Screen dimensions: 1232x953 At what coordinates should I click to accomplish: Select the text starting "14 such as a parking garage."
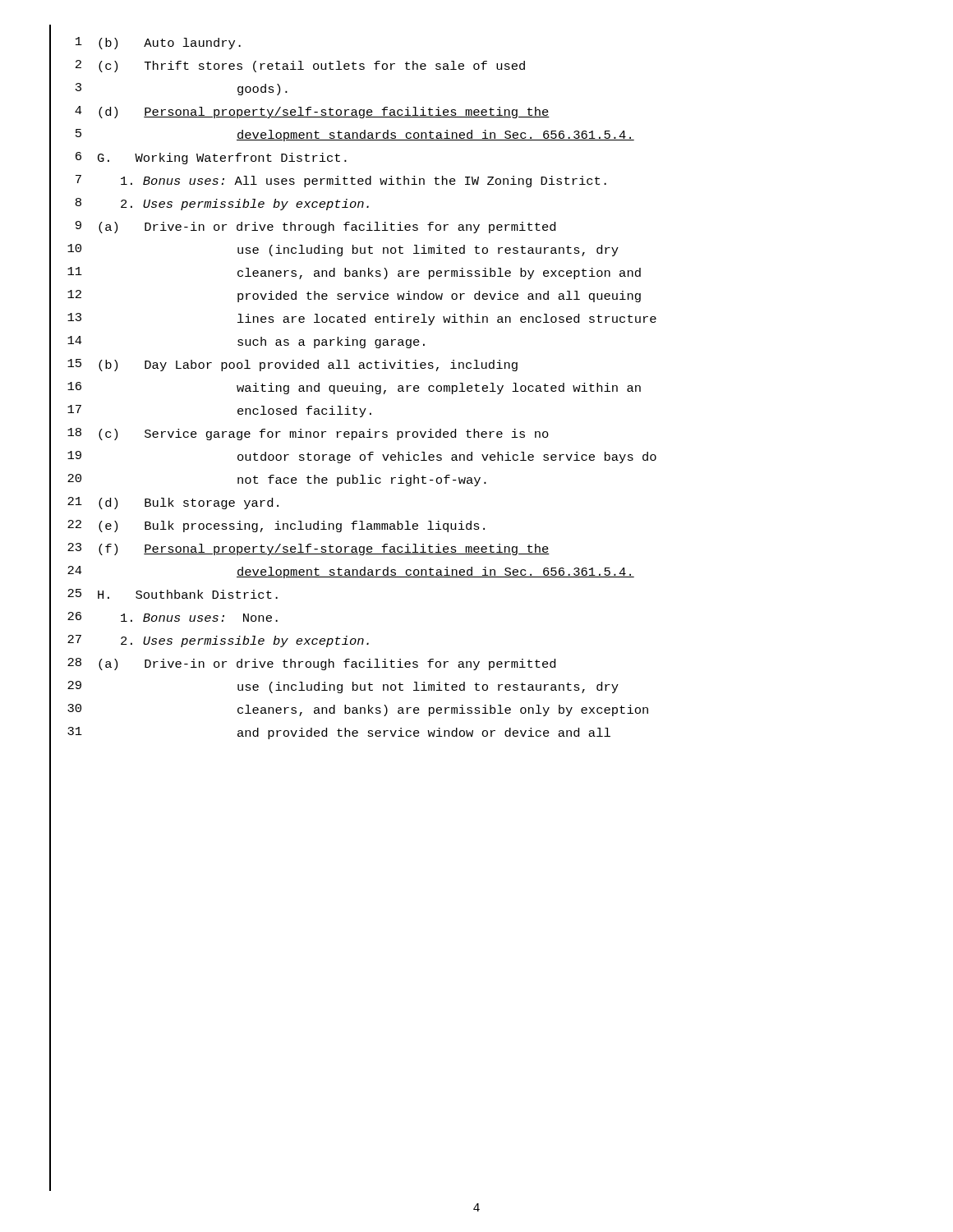tap(237, 342)
